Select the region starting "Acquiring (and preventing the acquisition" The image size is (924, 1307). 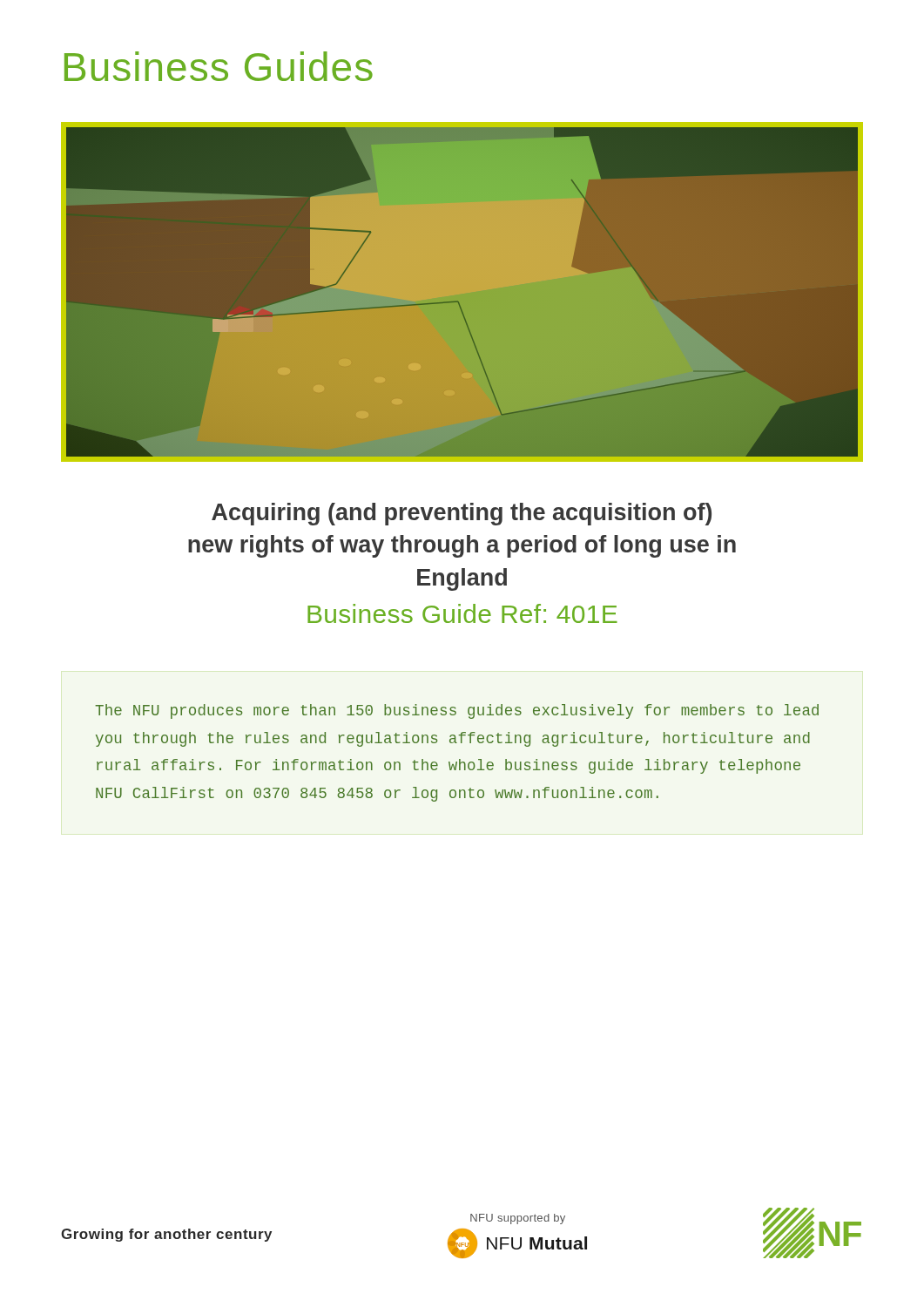[462, 563]
